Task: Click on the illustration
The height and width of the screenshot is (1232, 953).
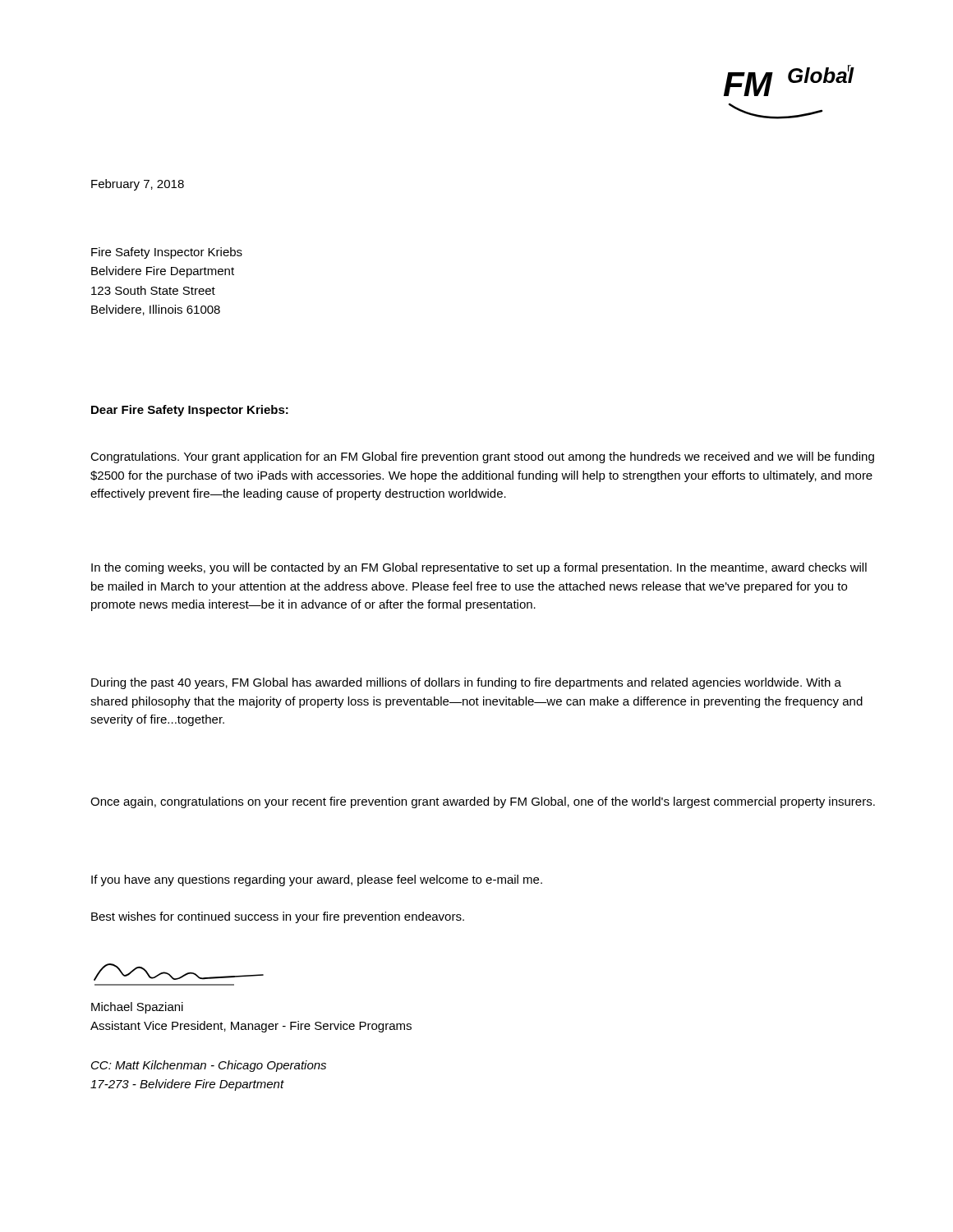Action: coord(181,972)
